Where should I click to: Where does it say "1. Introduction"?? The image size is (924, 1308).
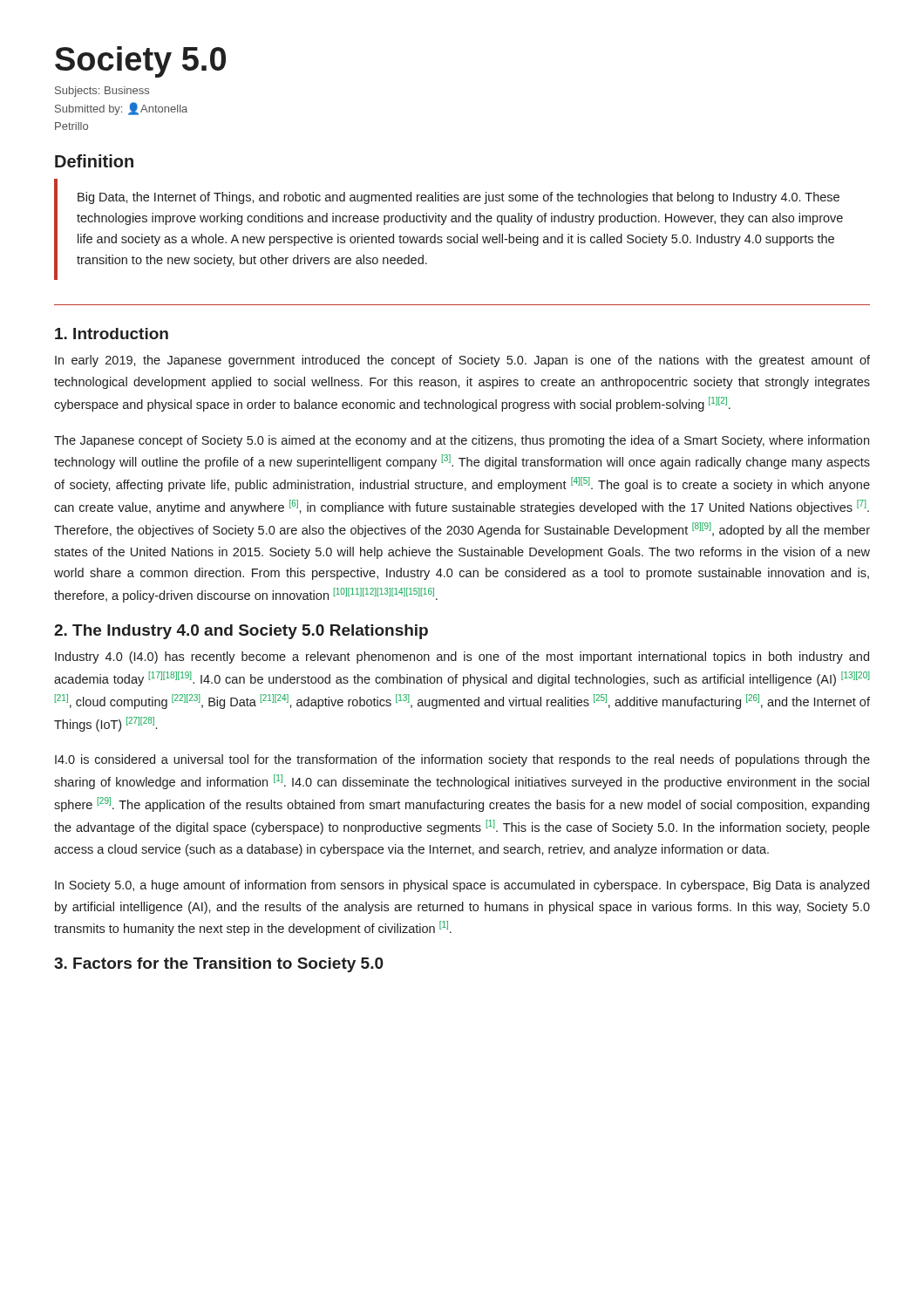click(x=112, y=334)
